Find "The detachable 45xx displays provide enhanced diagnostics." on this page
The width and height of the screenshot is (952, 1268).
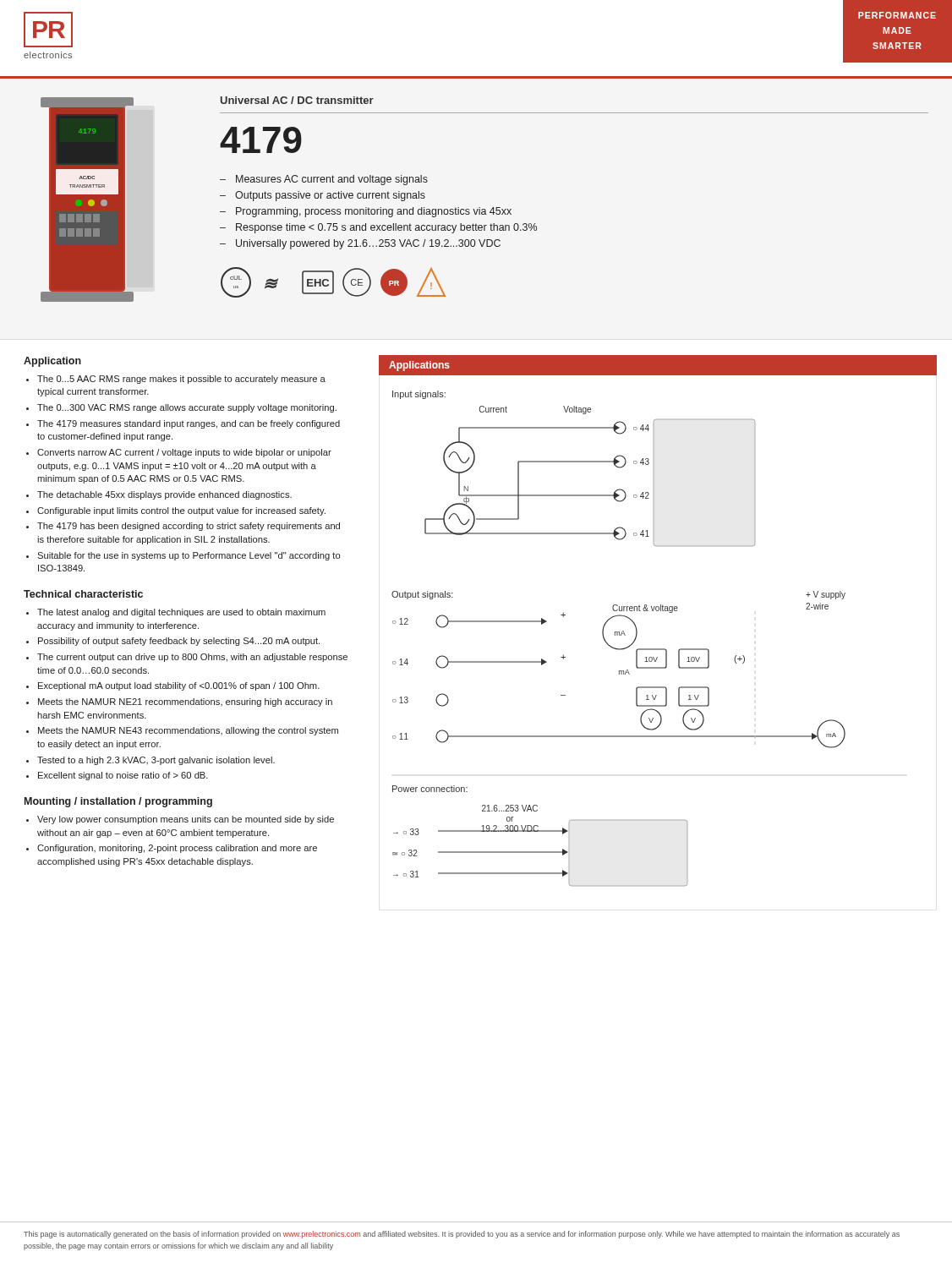point(165,494)
